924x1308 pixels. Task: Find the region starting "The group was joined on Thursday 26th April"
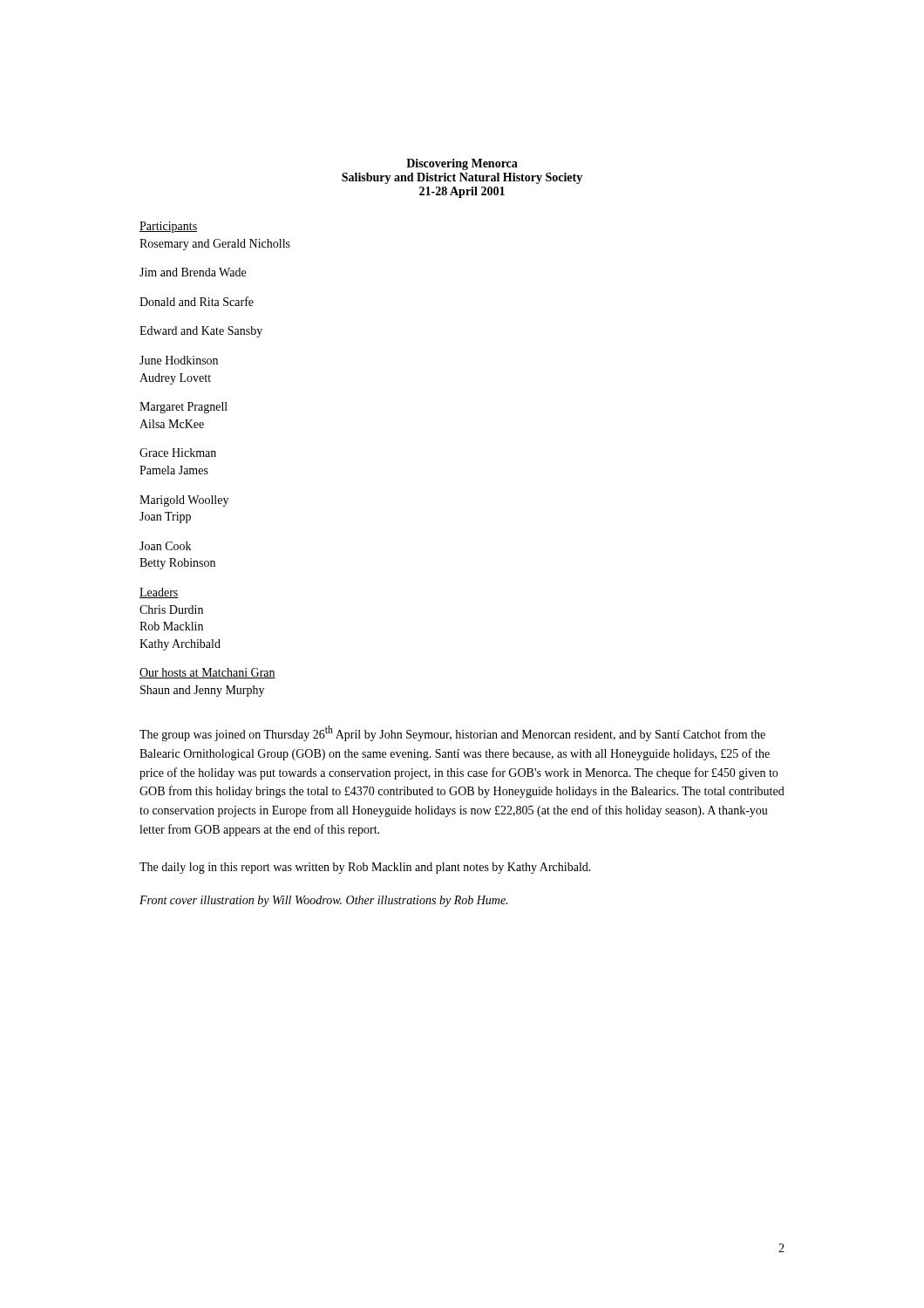[462, 780]
